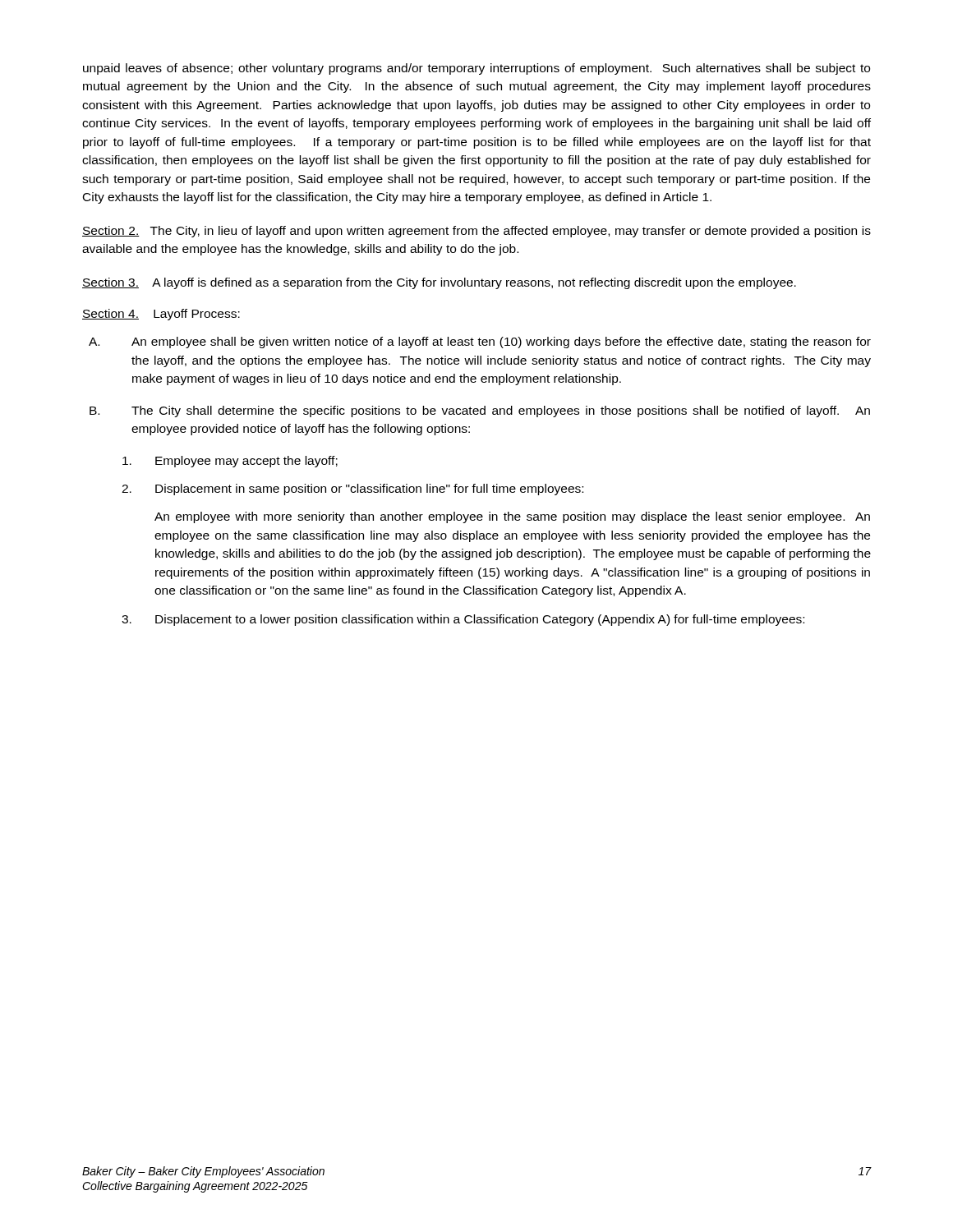This screenshot has height=1232, width=953.
Task: Point to the block beginning "A. An employee"
Action: click(x=476, y=360)
